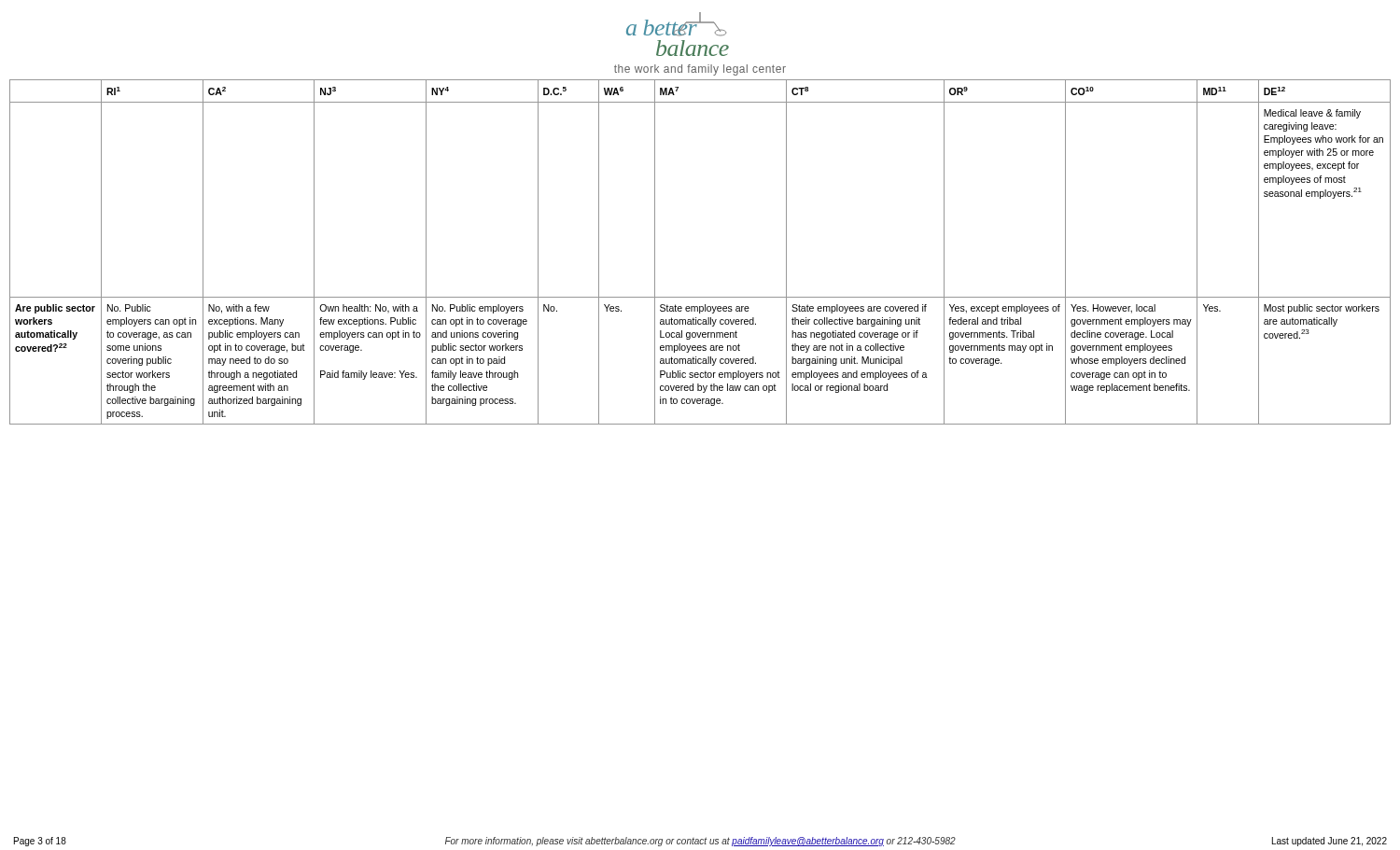Screen dimensions: 850x1400
Task: Locate the table with the text "D.C. 5"
Action: [700, 252]
